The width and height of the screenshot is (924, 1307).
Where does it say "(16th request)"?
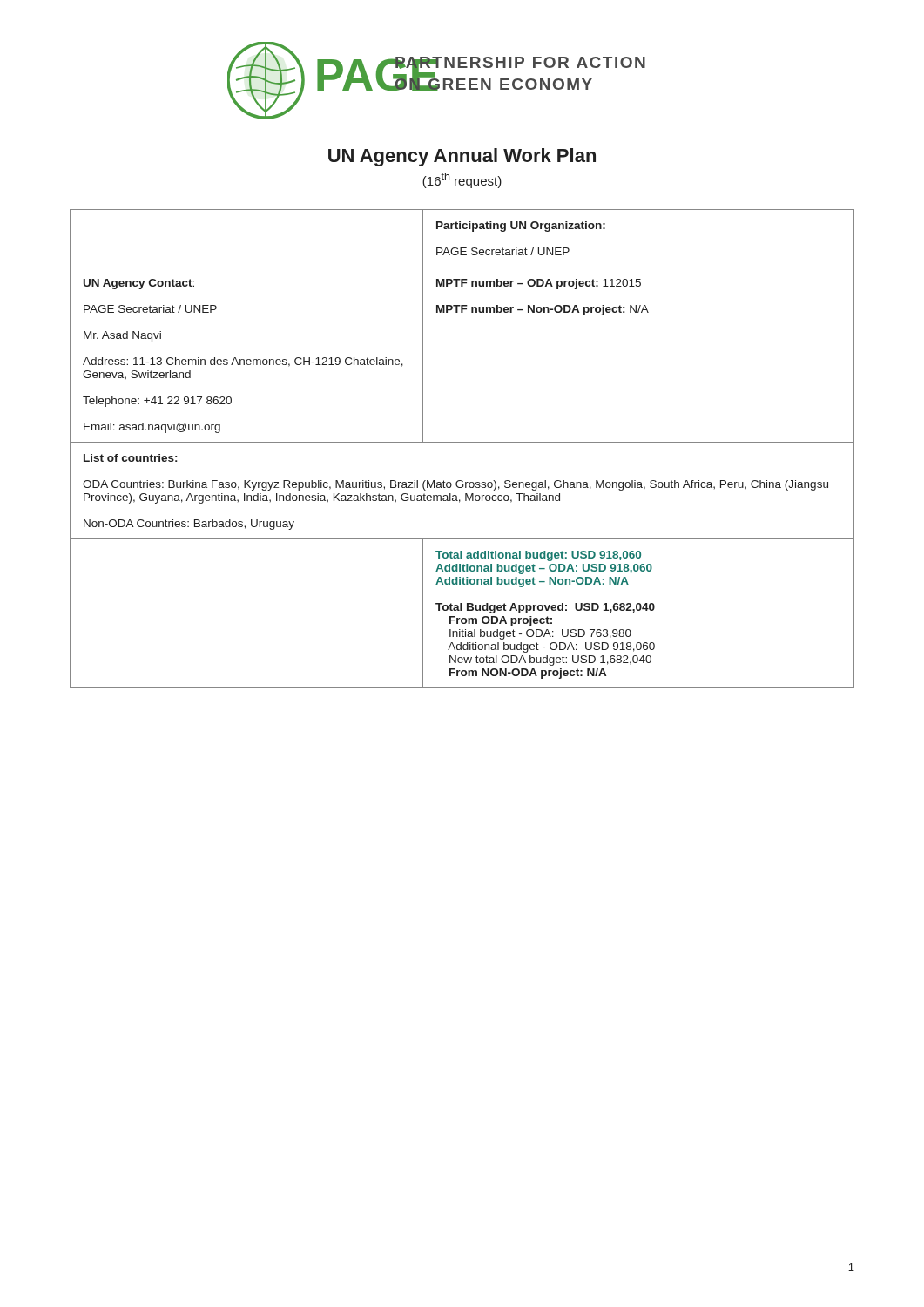click(x=462, y=180)
